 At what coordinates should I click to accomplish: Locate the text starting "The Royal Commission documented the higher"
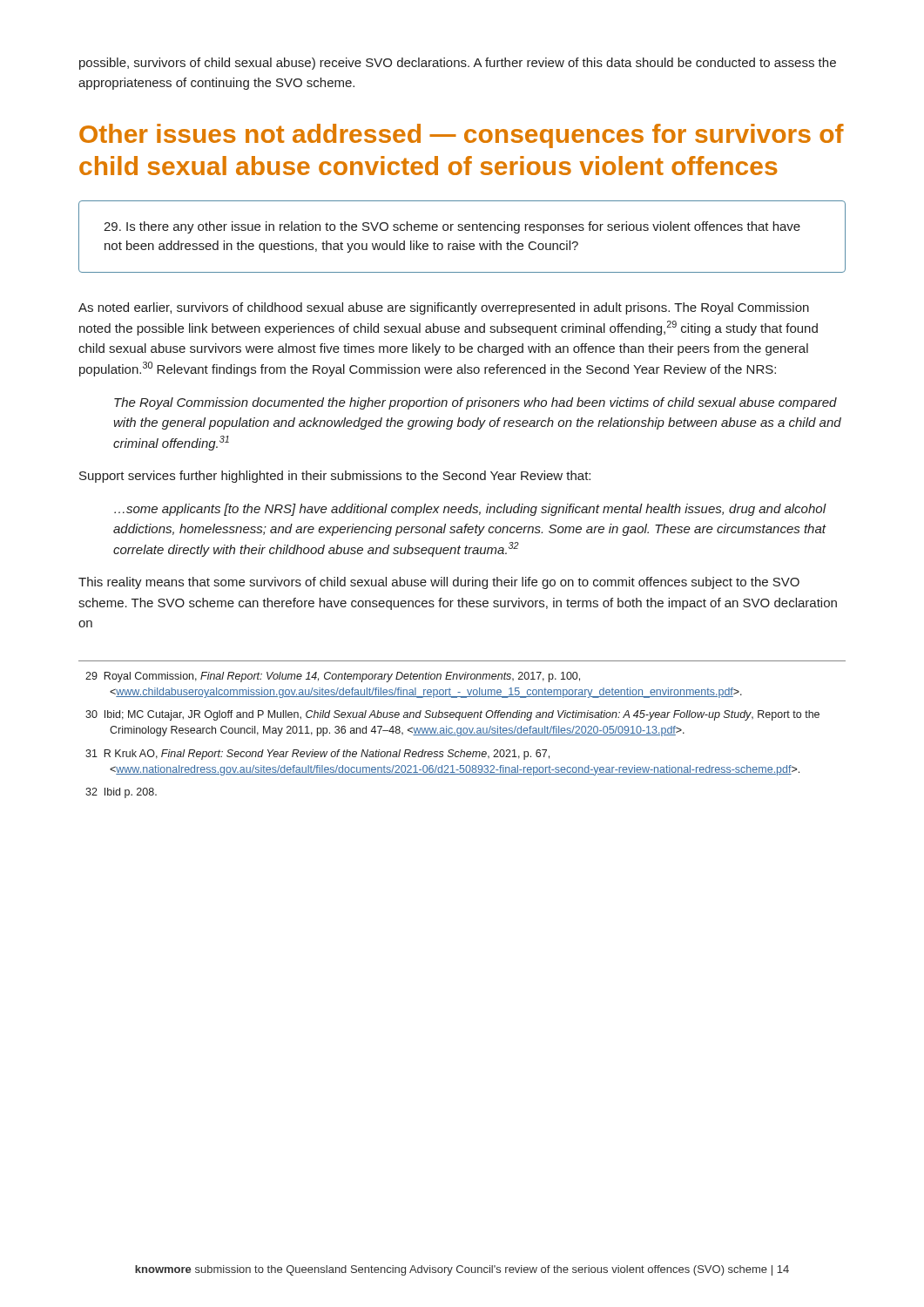pyautogui.click(x=477, y=422)
